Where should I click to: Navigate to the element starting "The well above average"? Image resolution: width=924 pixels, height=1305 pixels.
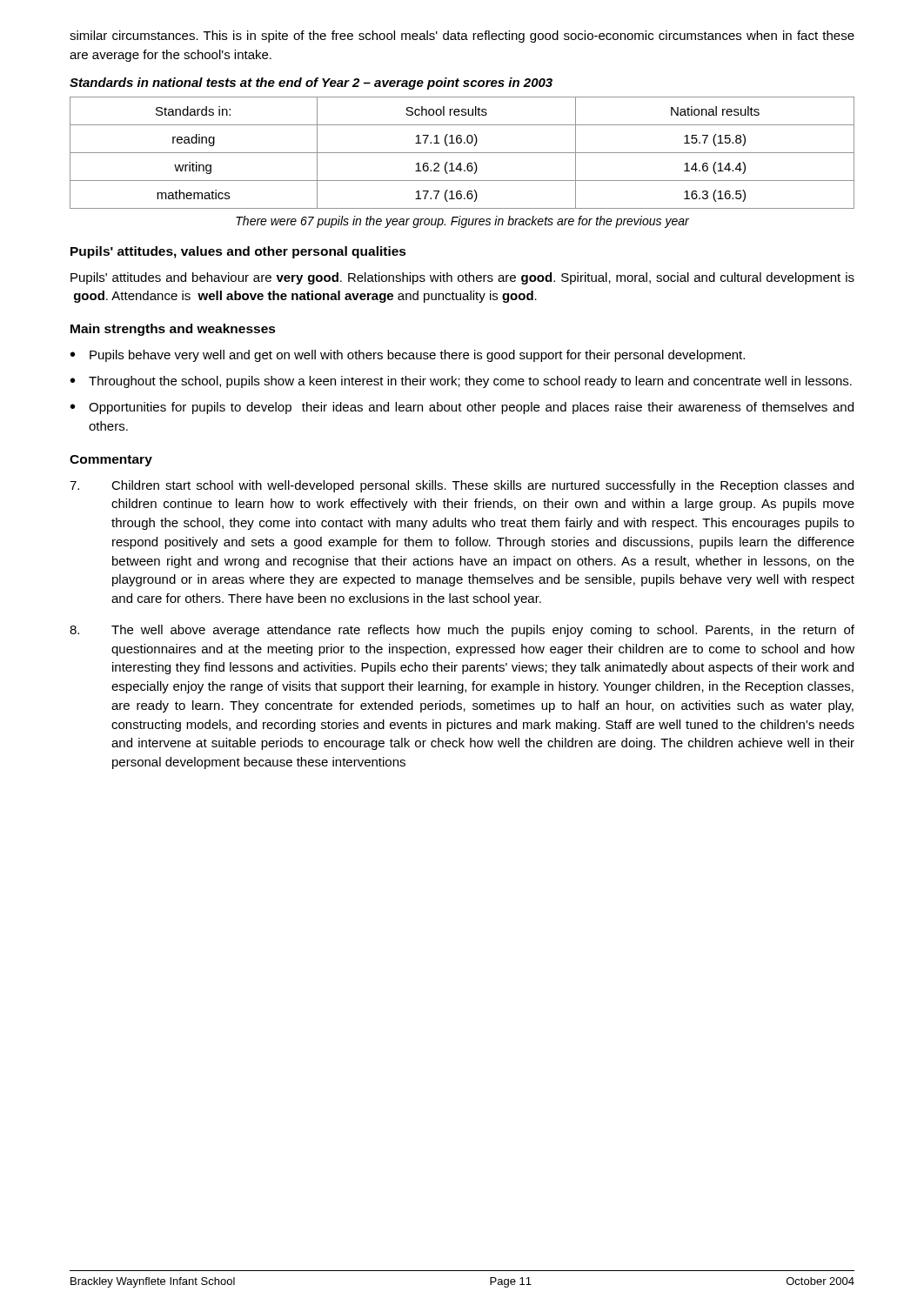462,696
